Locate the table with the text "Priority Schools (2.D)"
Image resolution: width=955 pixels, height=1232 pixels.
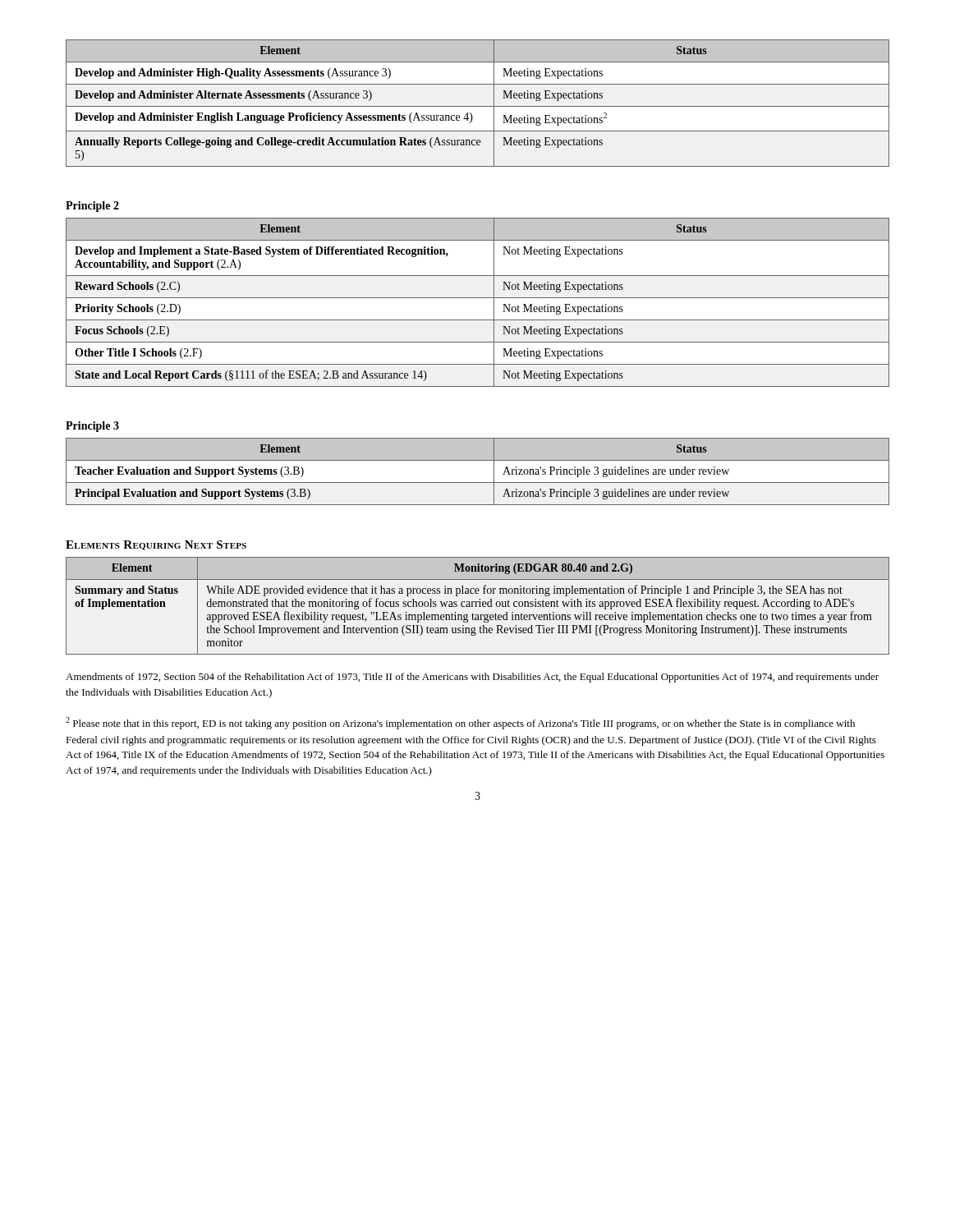(478, 302)
